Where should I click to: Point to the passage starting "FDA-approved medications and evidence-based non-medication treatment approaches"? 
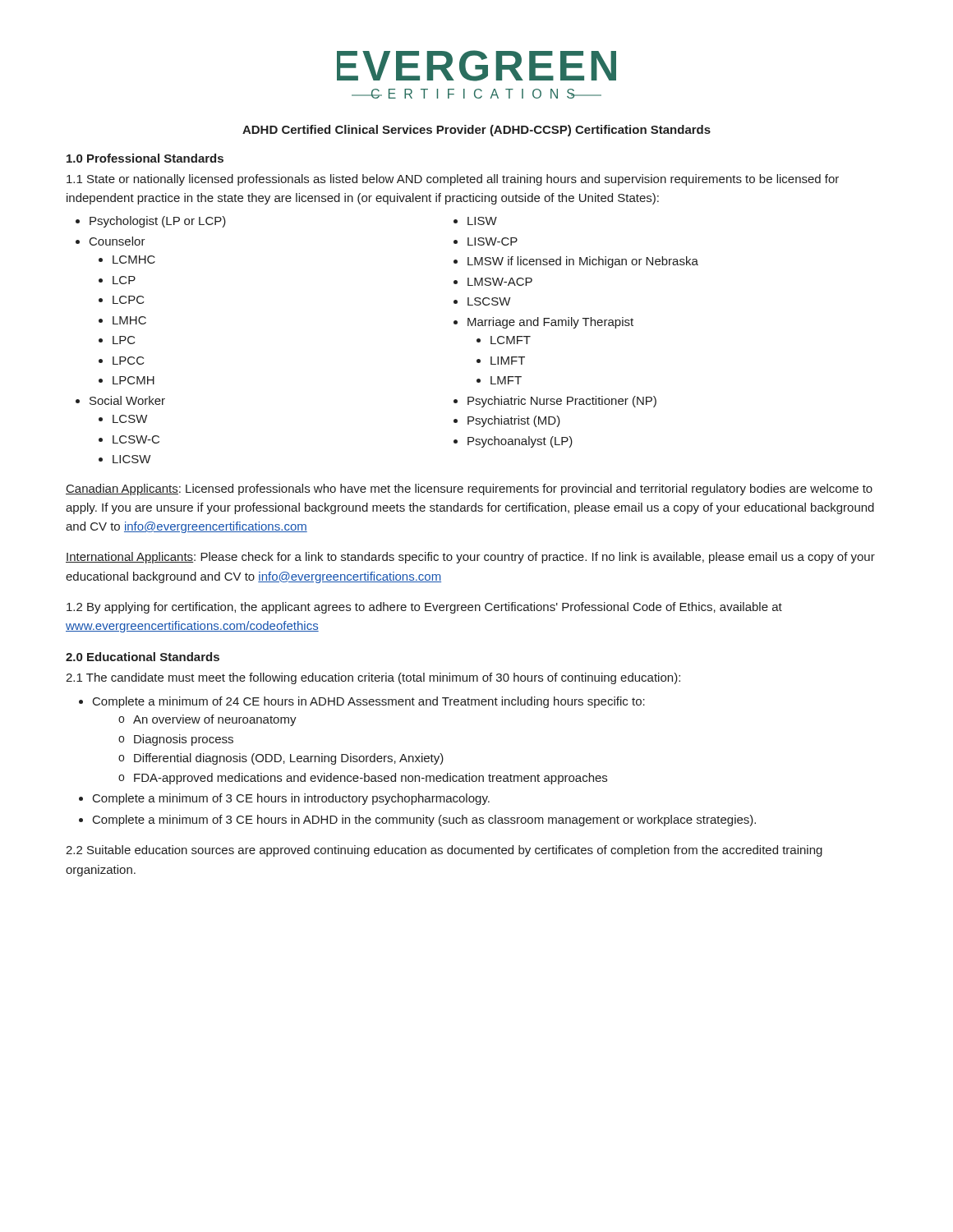[x=370, y=777]
